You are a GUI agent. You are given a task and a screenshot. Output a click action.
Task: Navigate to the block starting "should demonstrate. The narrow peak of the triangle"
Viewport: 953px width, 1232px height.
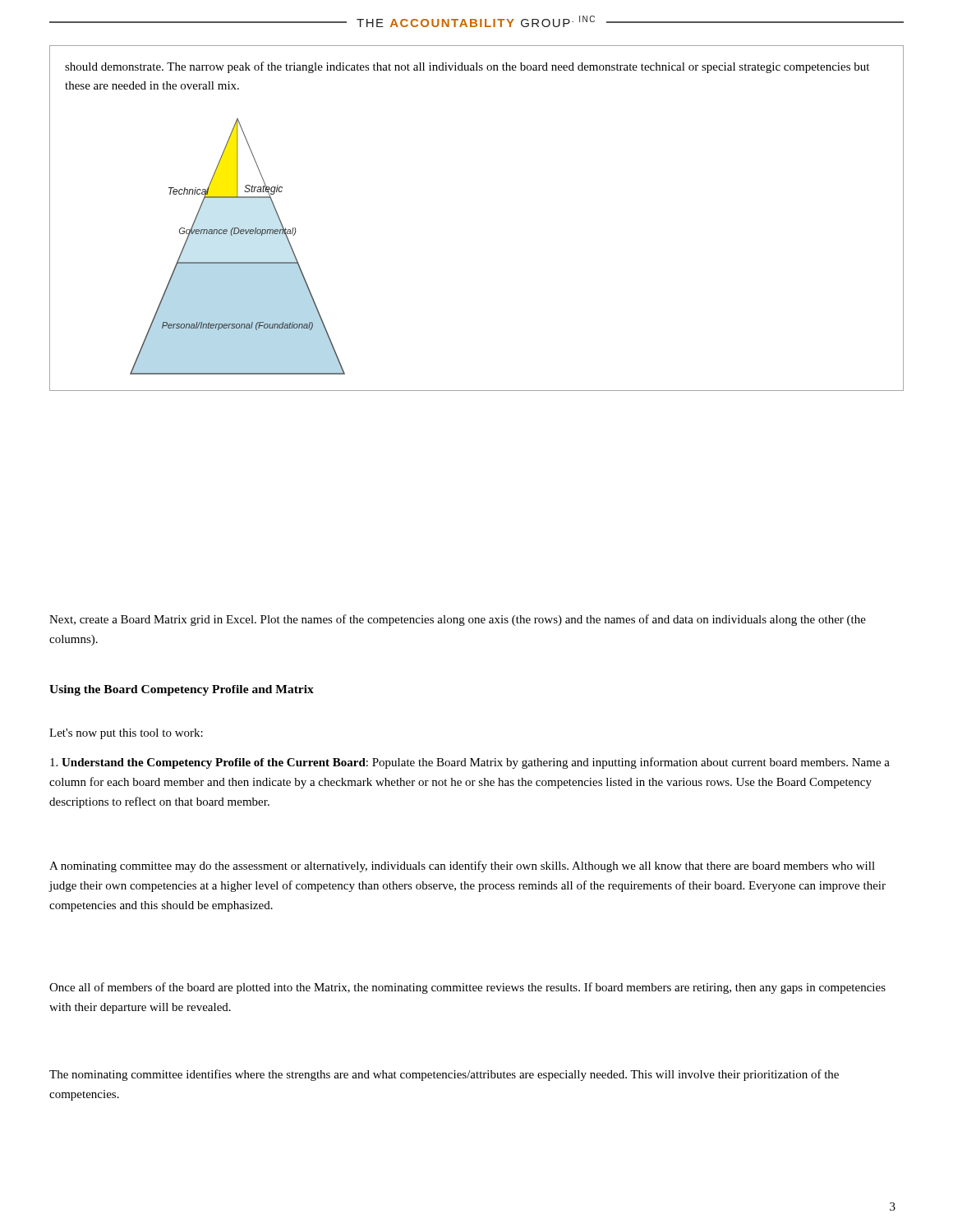(x=467, y=67)
